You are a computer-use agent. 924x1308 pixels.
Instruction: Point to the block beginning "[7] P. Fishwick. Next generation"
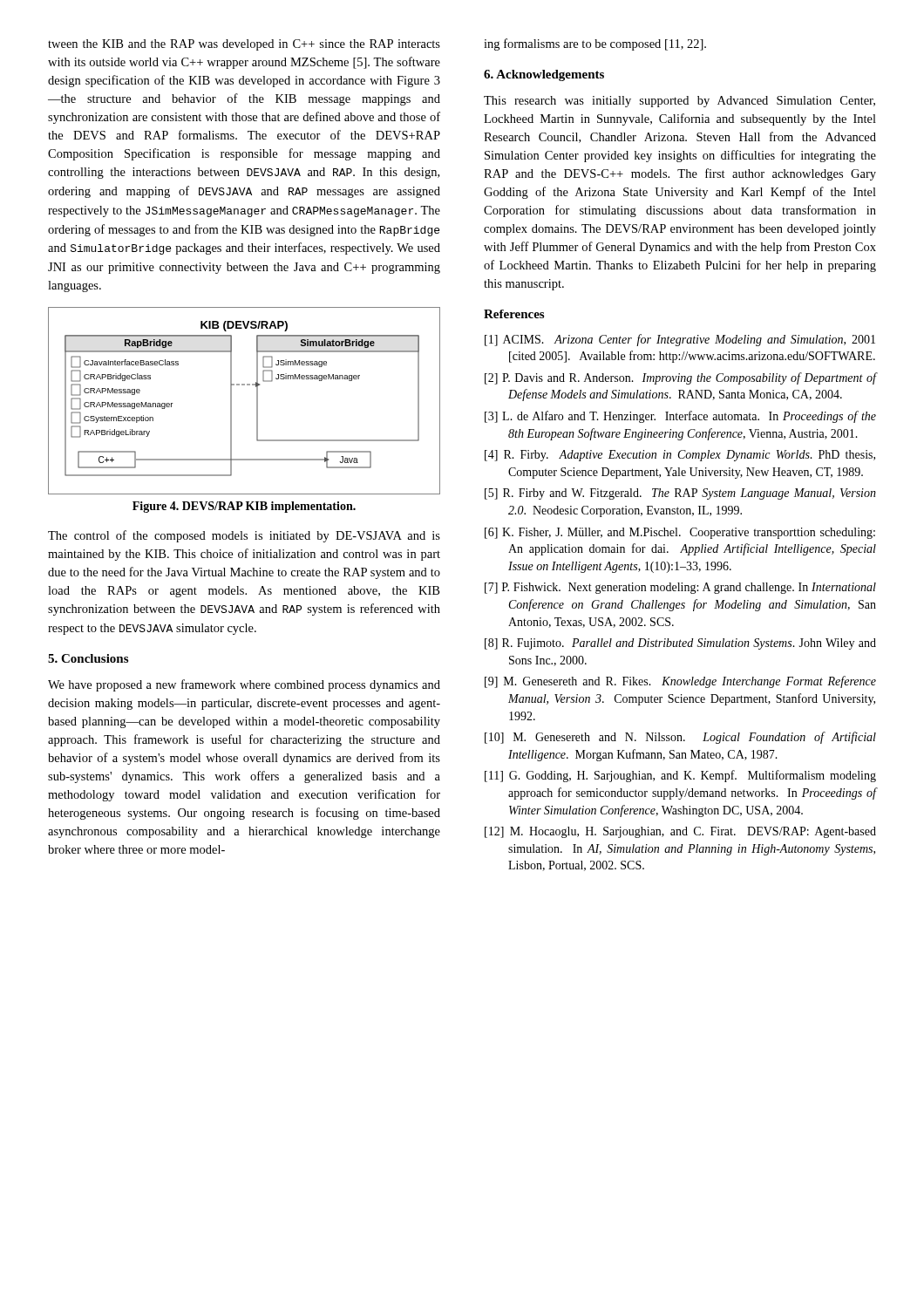coord(680,605)
